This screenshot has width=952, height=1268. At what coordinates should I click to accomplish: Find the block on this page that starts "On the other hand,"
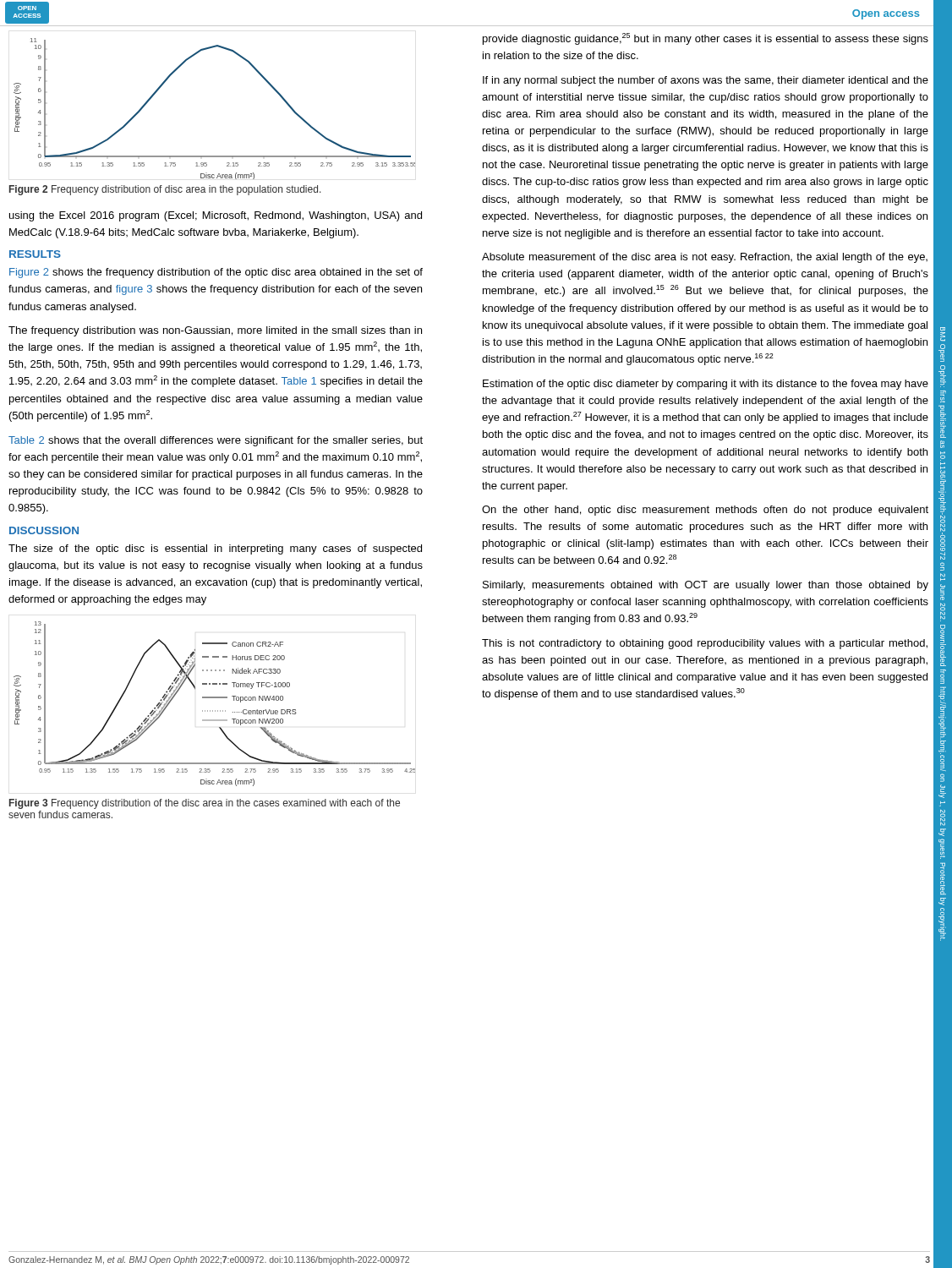(705, 535)
